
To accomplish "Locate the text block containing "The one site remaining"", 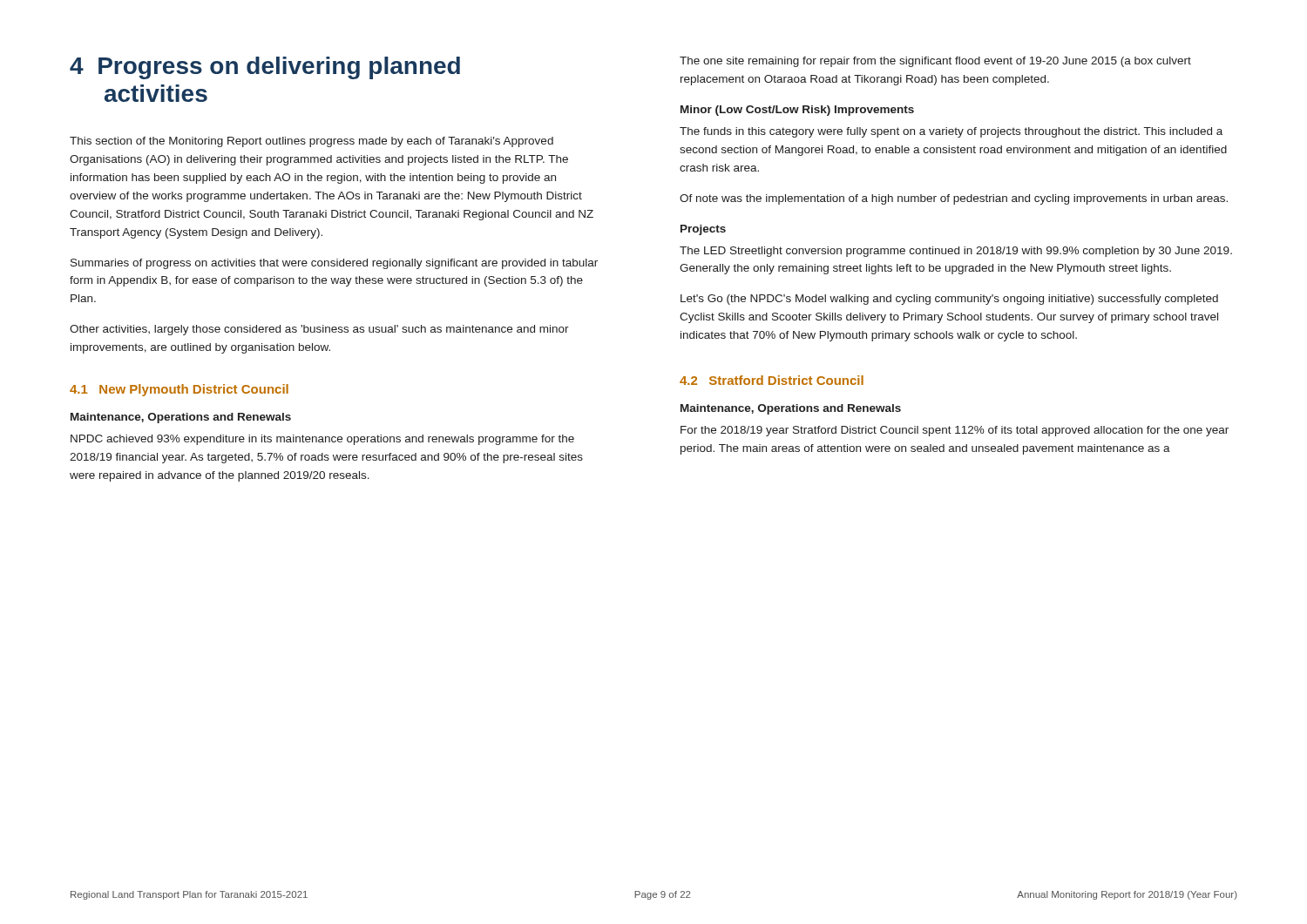I will [x=935, y=70].
